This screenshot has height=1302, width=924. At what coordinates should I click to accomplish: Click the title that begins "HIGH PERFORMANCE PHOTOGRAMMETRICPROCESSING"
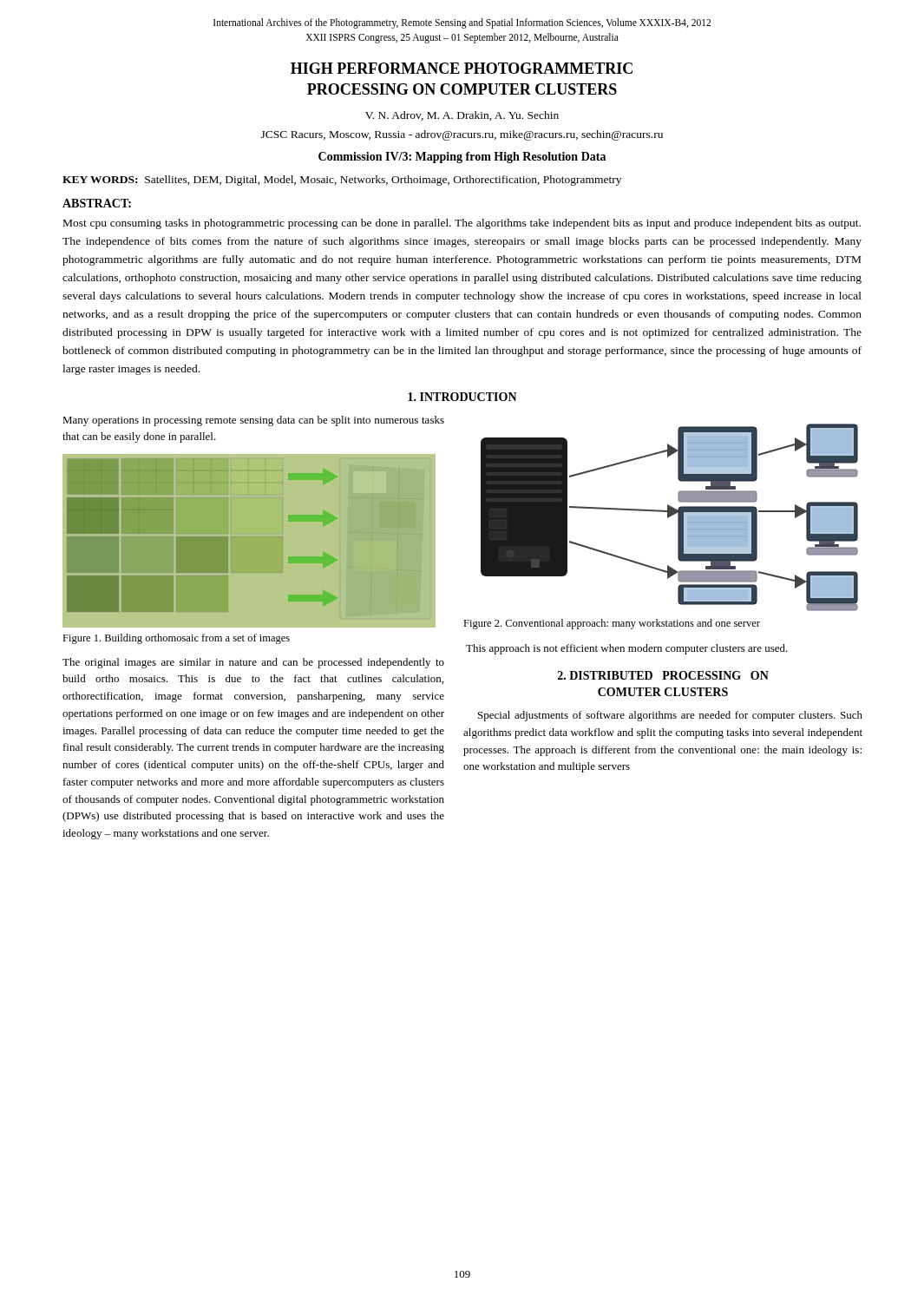[462, 79]
